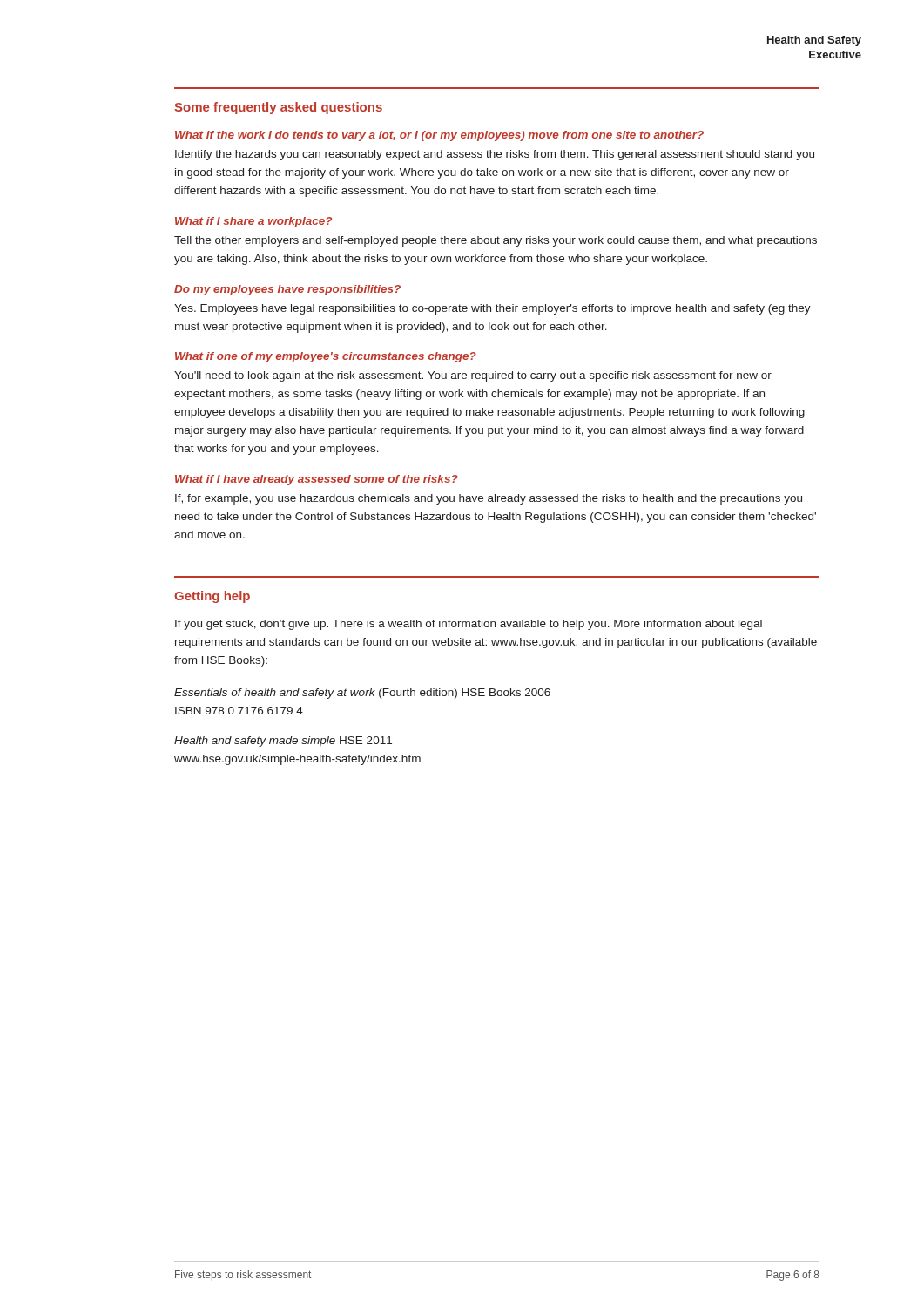
Task: Navigate to the text block starting "You'll need to"
Action: (489, 412)
